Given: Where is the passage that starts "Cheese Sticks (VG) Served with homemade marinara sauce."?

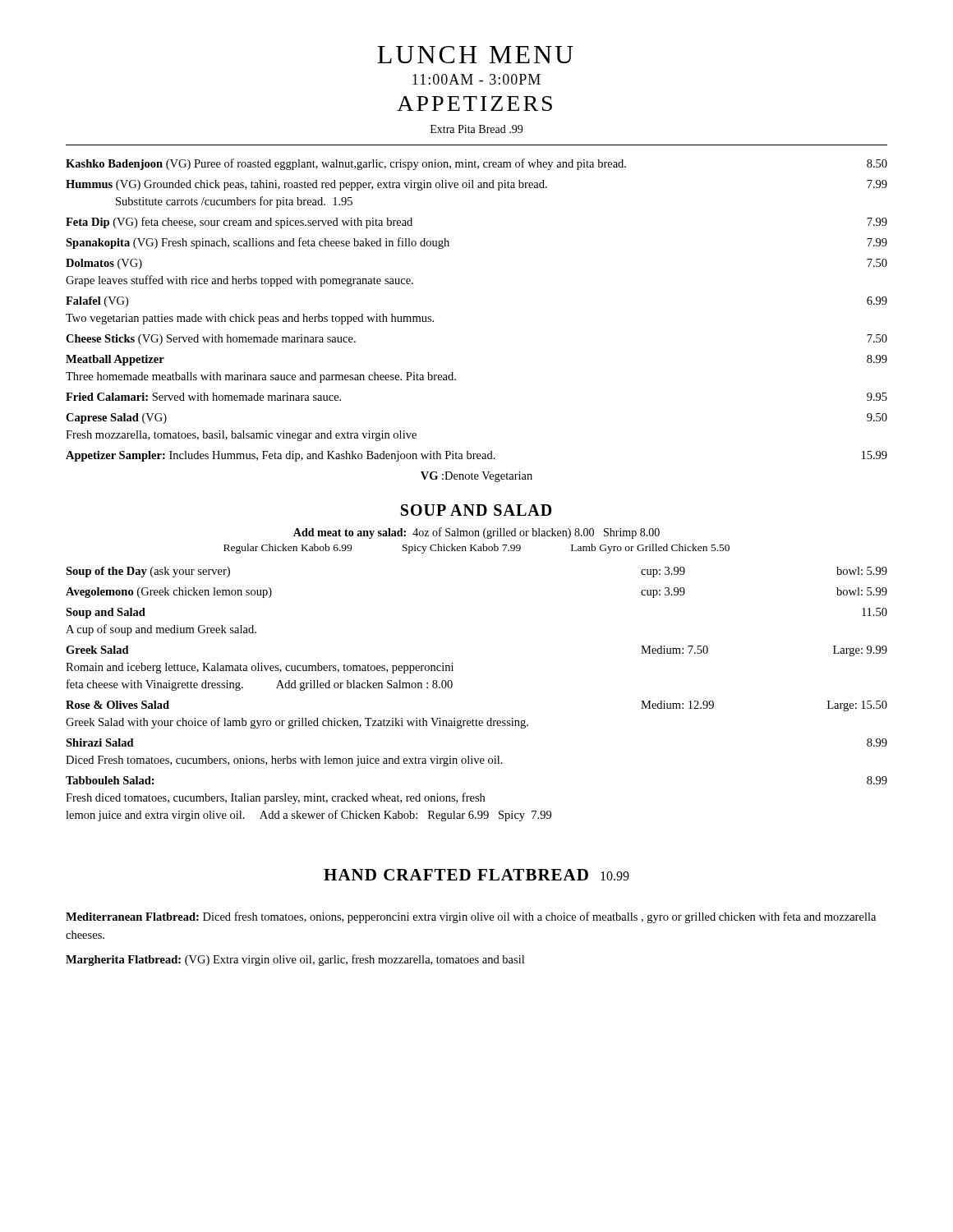Looking at the screenshot, I should [212, 340].
